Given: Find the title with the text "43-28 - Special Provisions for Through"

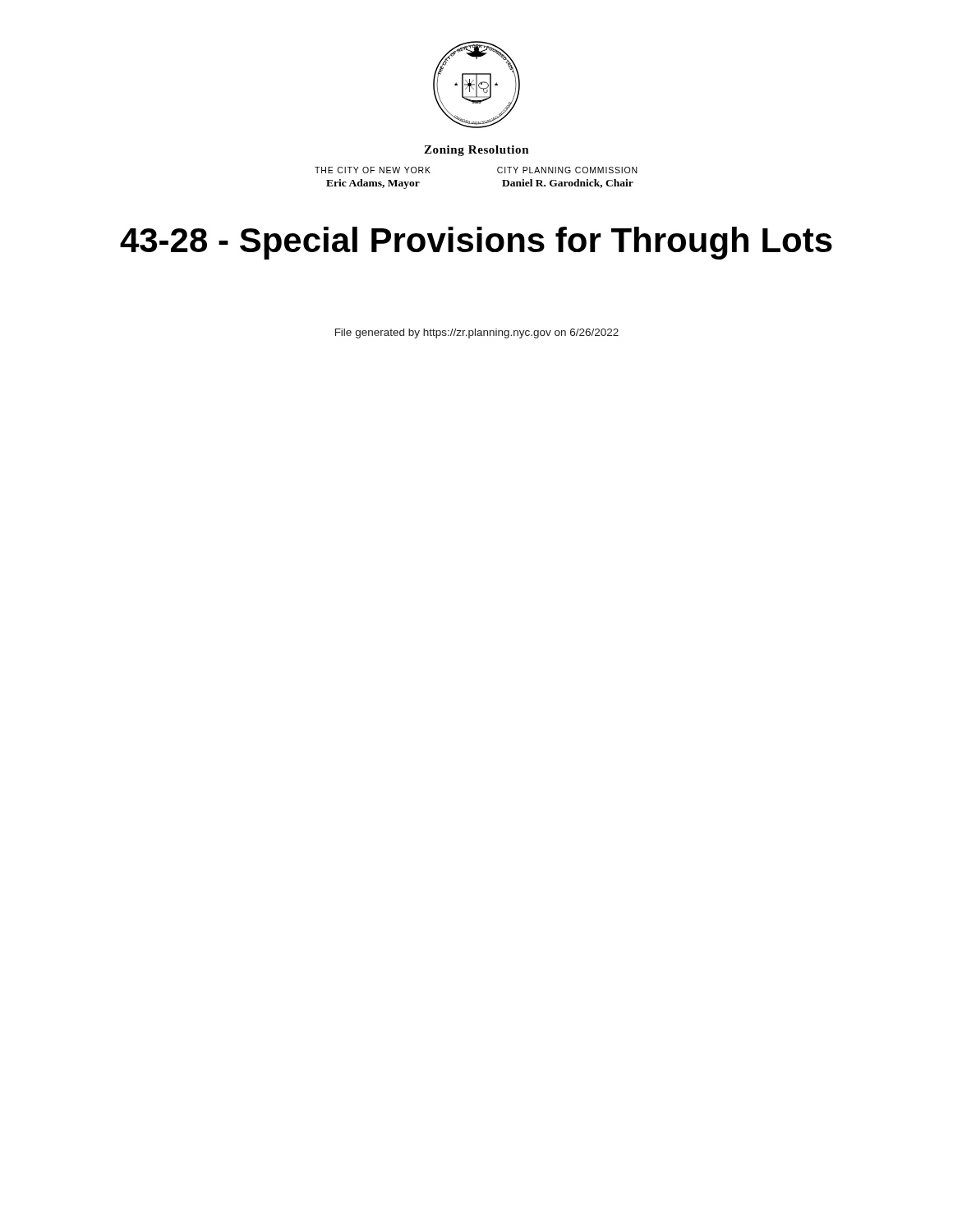Looking at the screenshot, I should (476, 240).
